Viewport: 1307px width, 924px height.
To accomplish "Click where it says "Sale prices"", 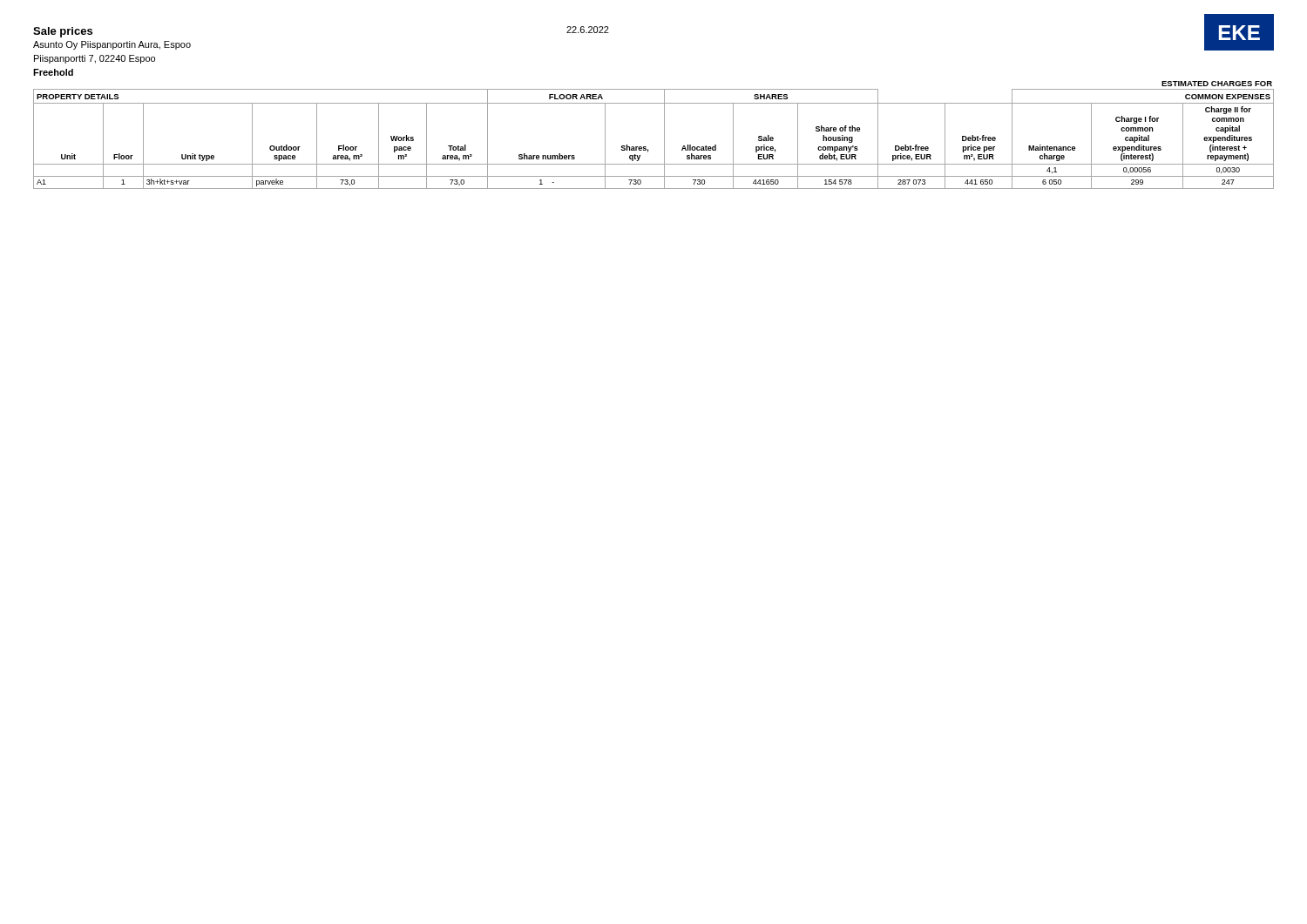I will (x=63, y=31).
